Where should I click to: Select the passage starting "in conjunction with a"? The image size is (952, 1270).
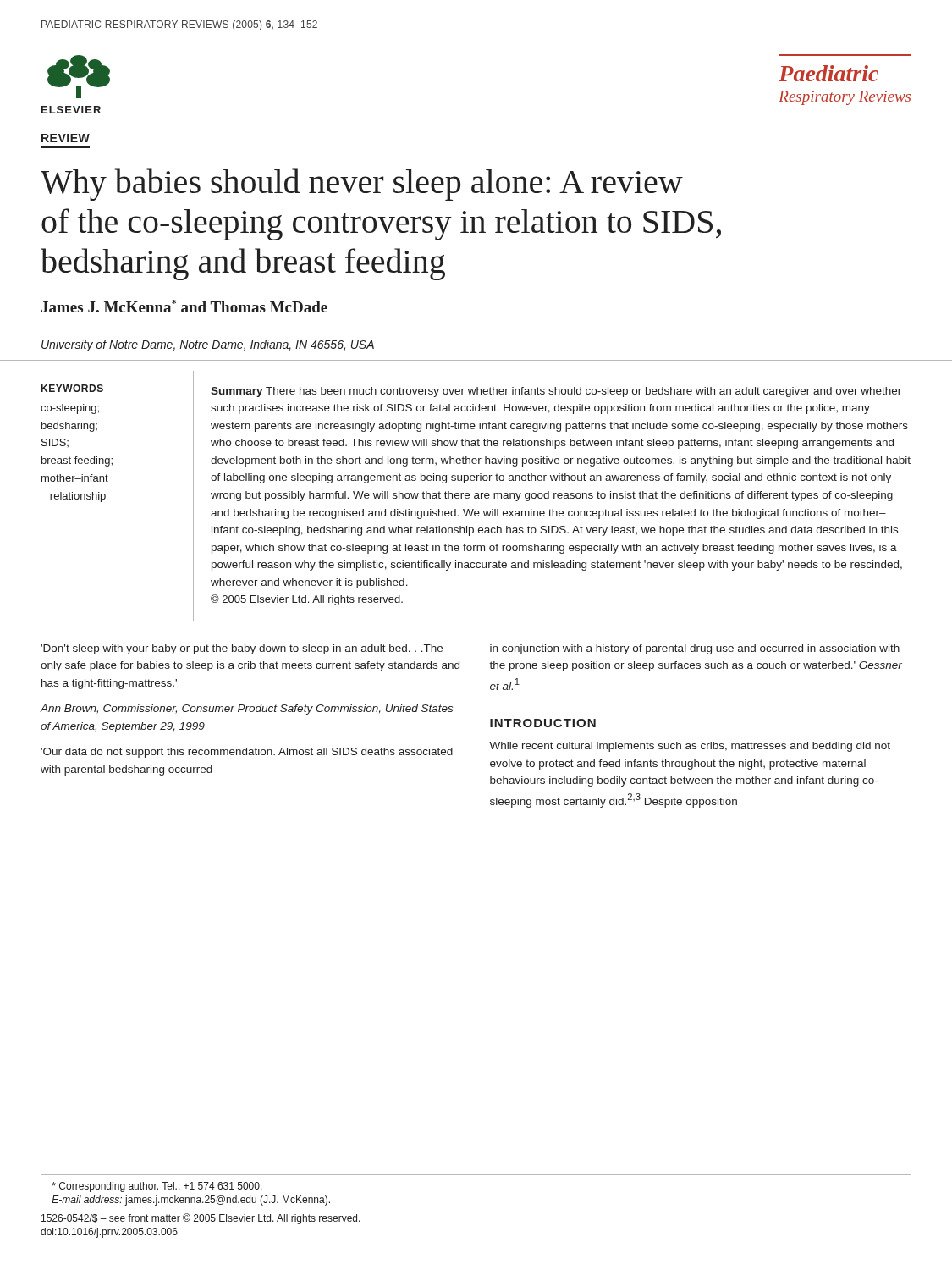click(x=696, y=667)
